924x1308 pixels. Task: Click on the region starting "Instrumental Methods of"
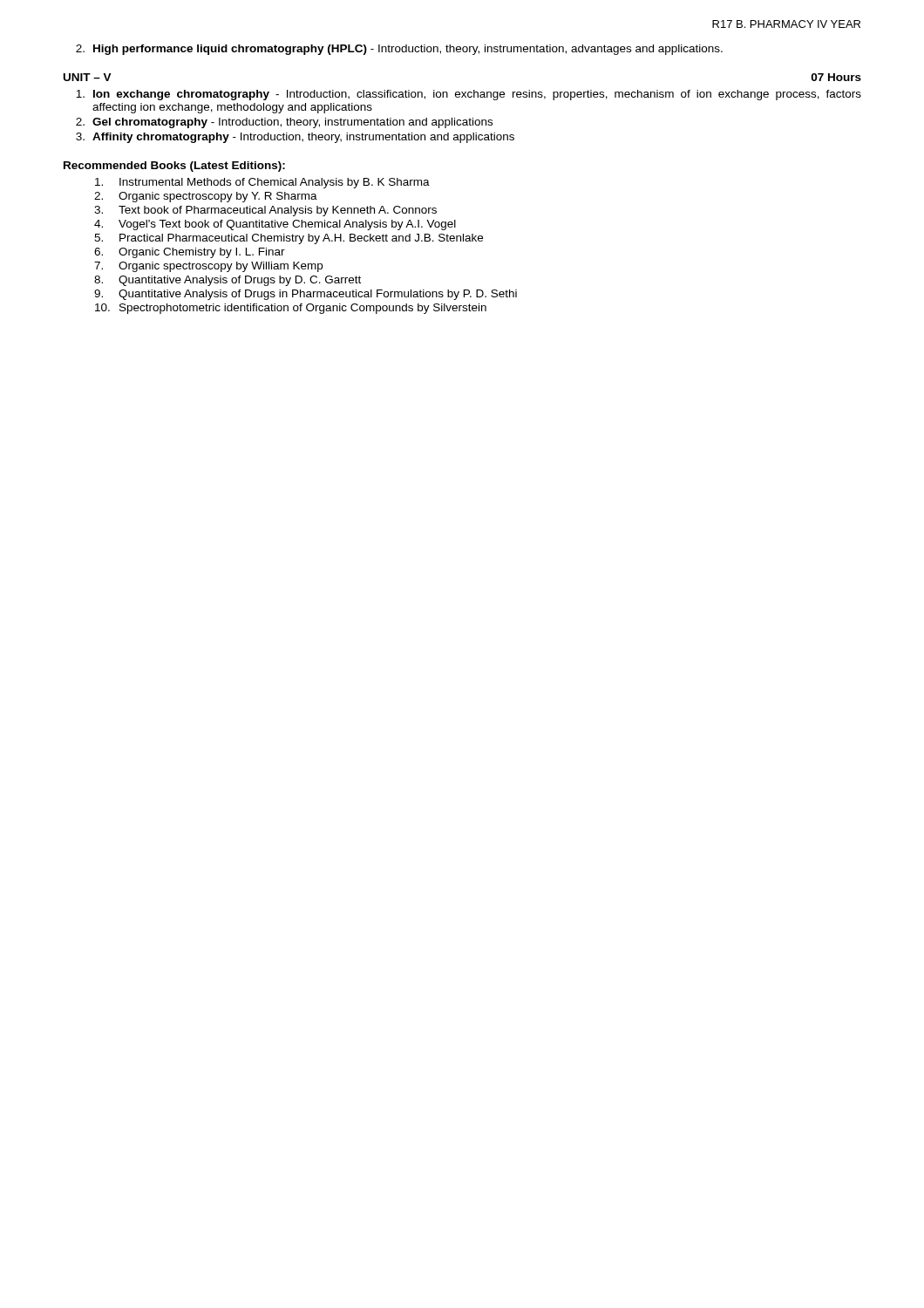point(262,183)
